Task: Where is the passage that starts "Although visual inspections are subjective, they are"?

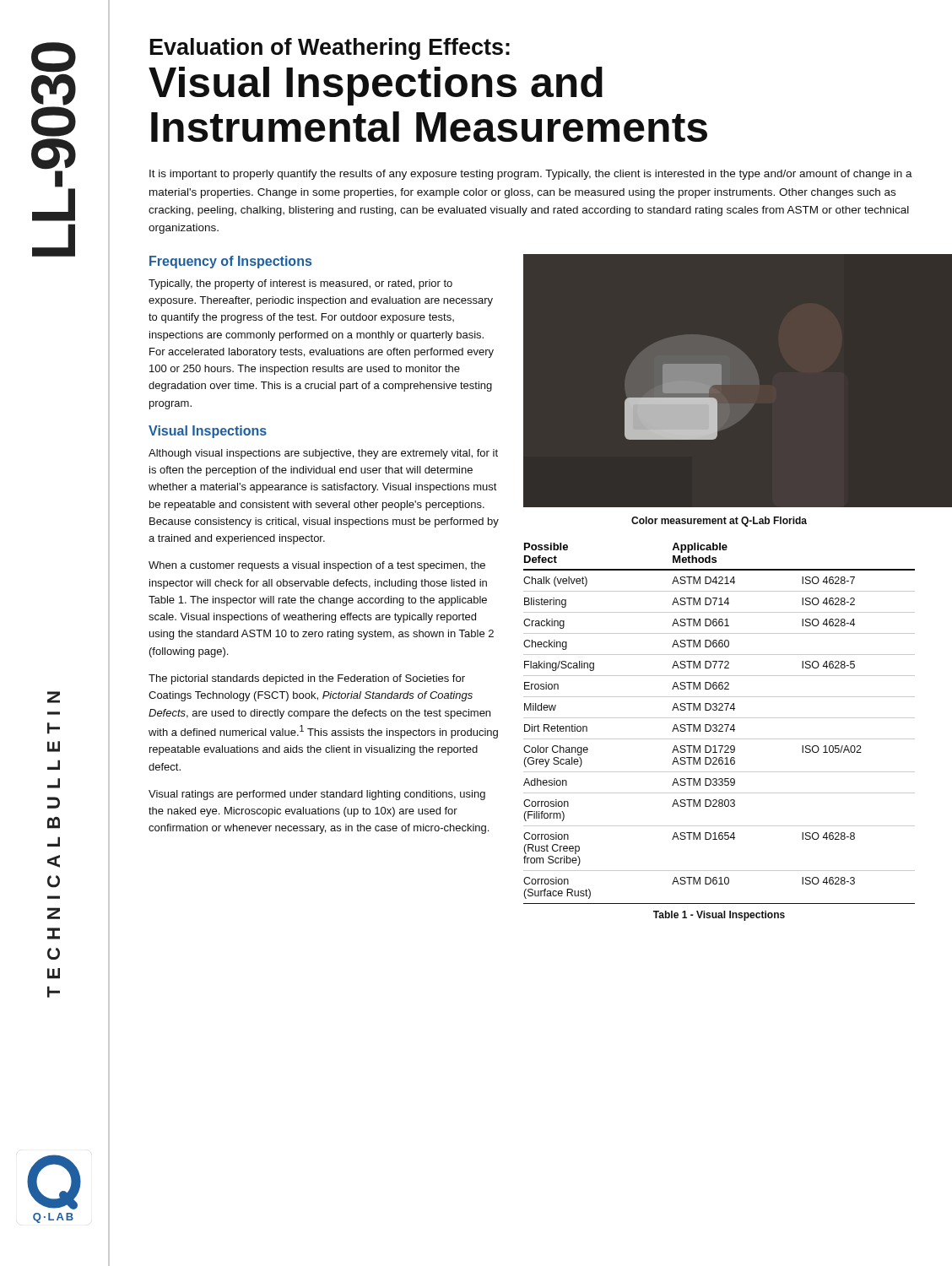Action: (x=324, y=495)
